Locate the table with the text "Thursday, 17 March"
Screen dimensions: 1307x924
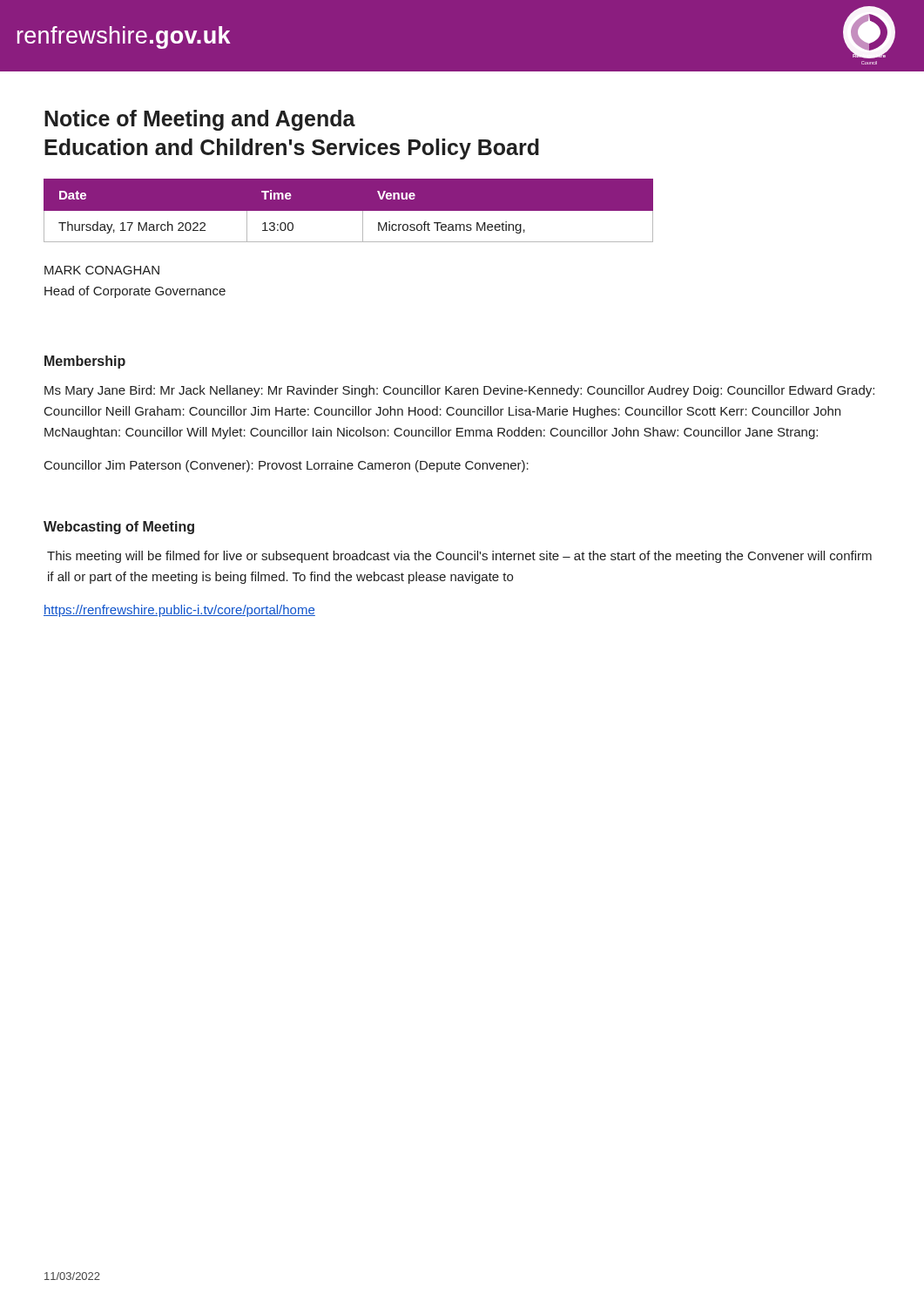tap(462, 210)
